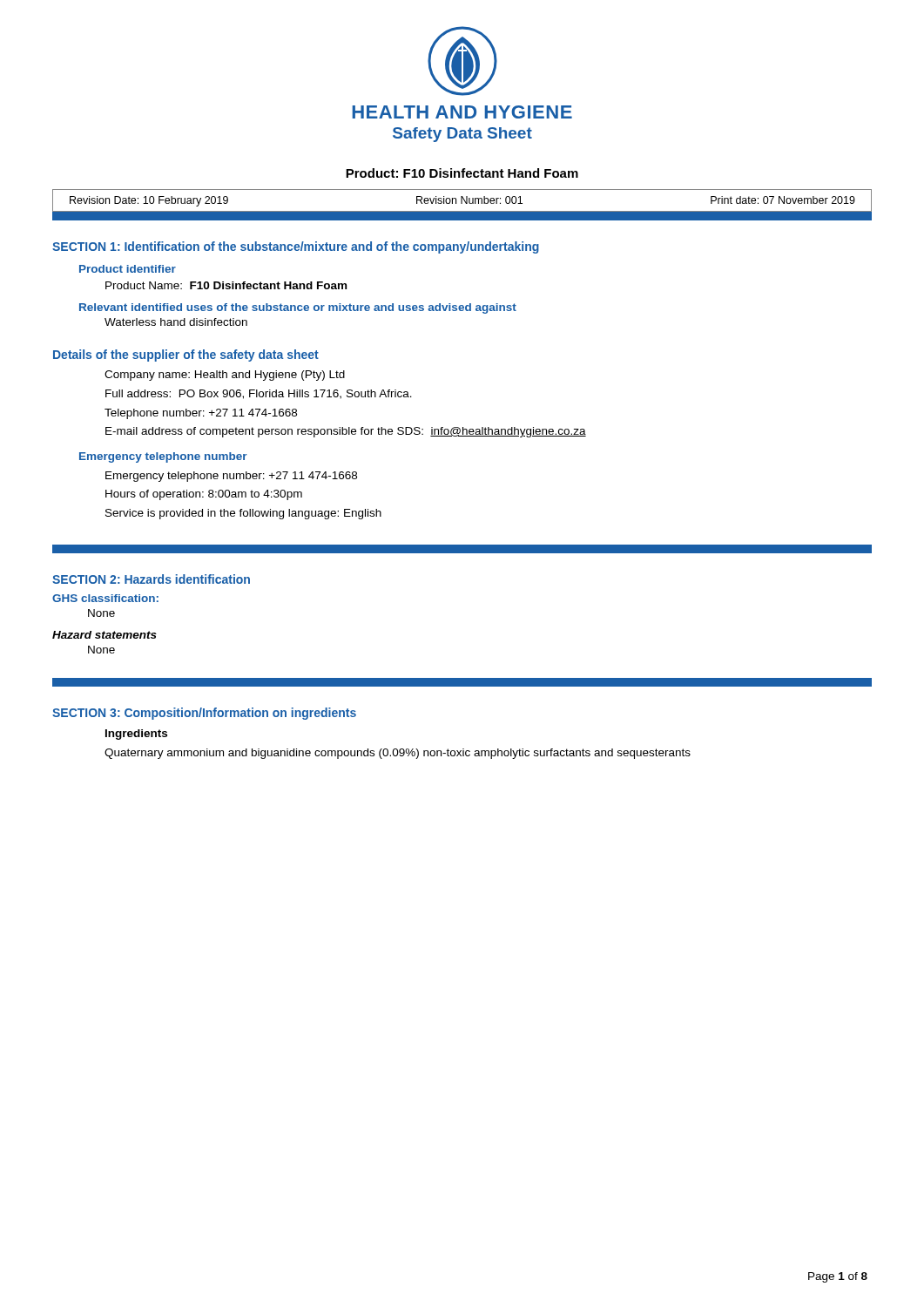Click the passage that begins "Revision Date: 10 February 2019 Revision Number:"

462,201
